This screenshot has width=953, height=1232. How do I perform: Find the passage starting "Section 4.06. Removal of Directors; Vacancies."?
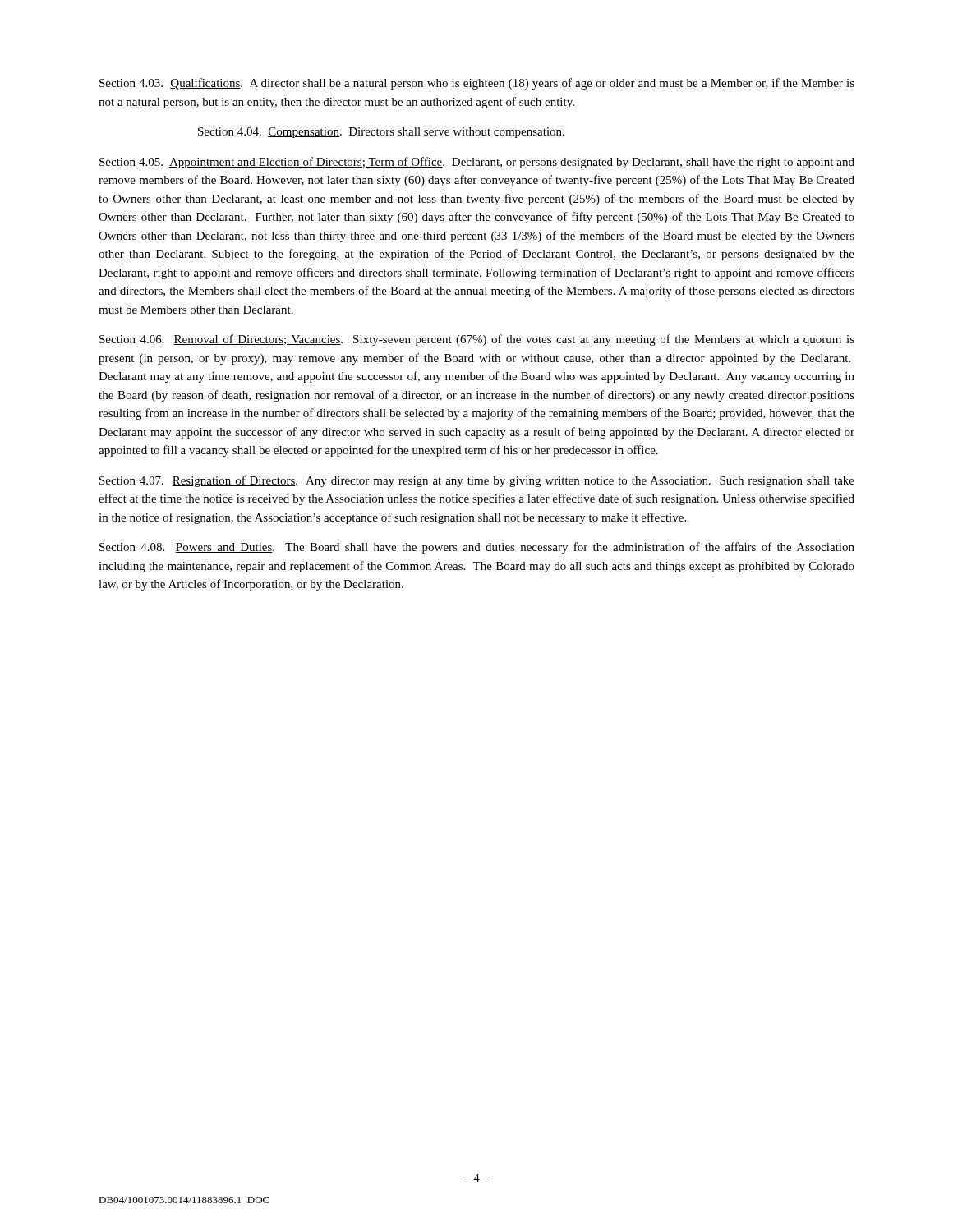coord(476,395)
